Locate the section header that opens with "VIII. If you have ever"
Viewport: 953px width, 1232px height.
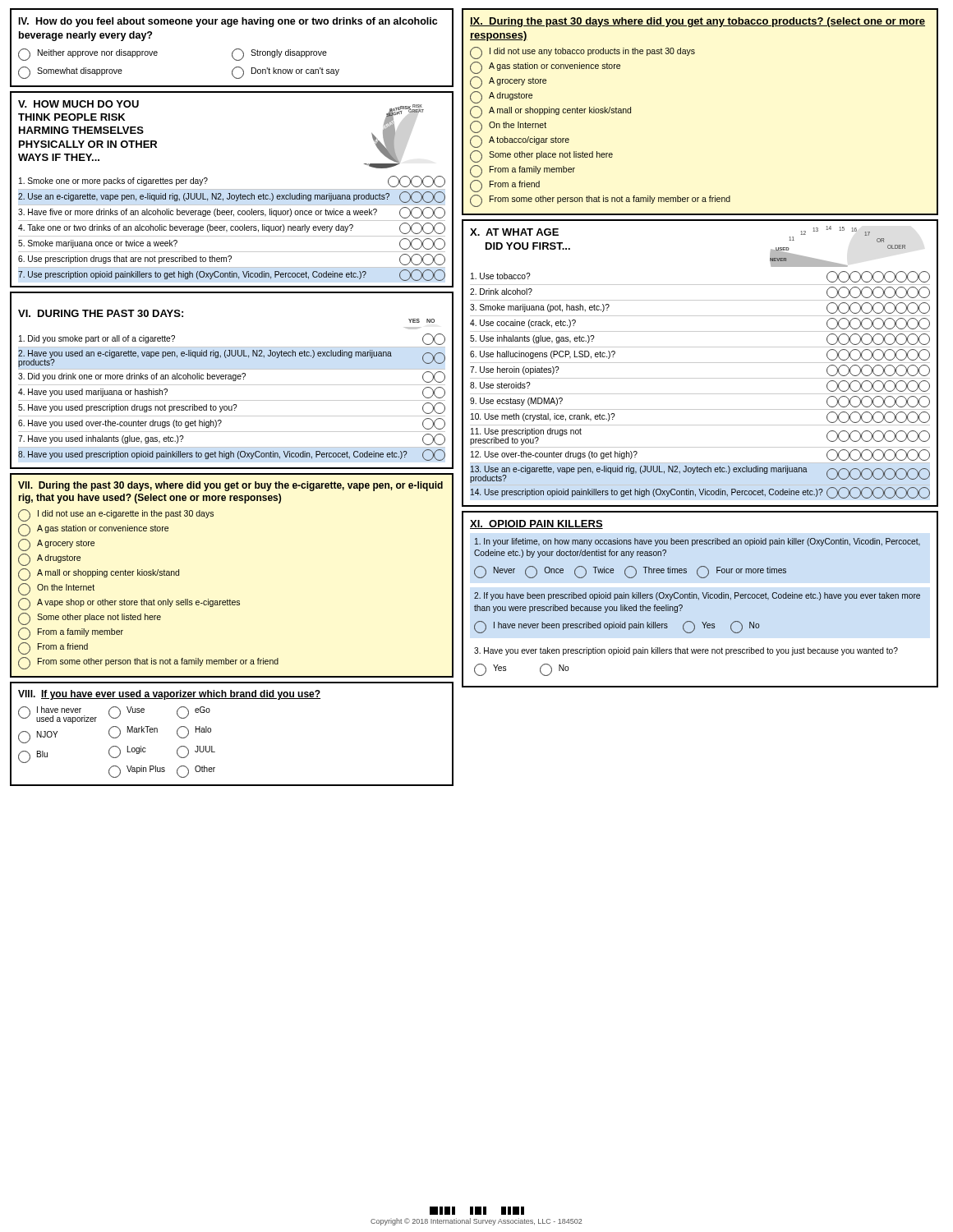click(169, 695)
